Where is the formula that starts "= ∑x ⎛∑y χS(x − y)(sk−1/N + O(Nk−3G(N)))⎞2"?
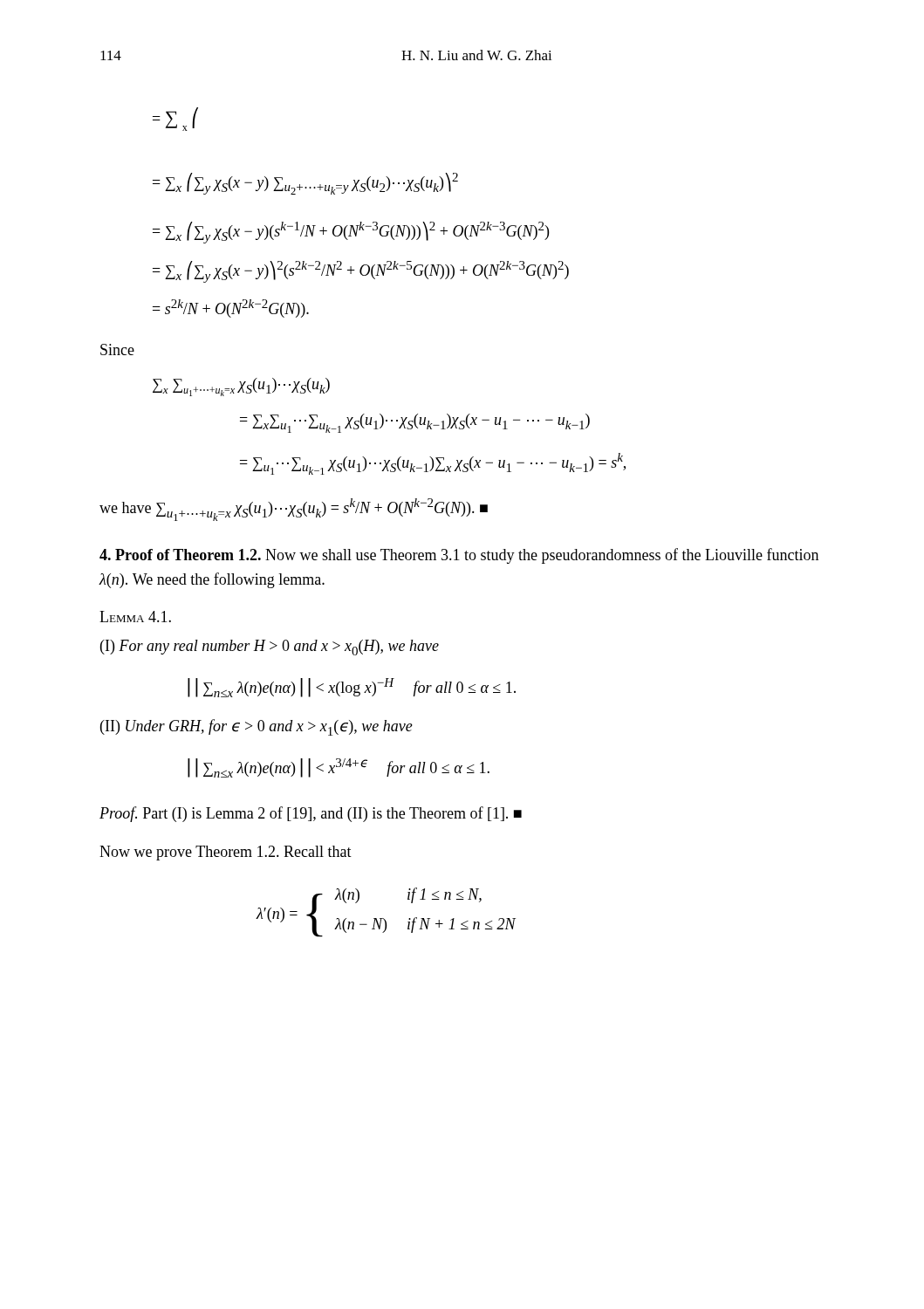The width and height of the screenshot is (924, 1309). point(351,231)
